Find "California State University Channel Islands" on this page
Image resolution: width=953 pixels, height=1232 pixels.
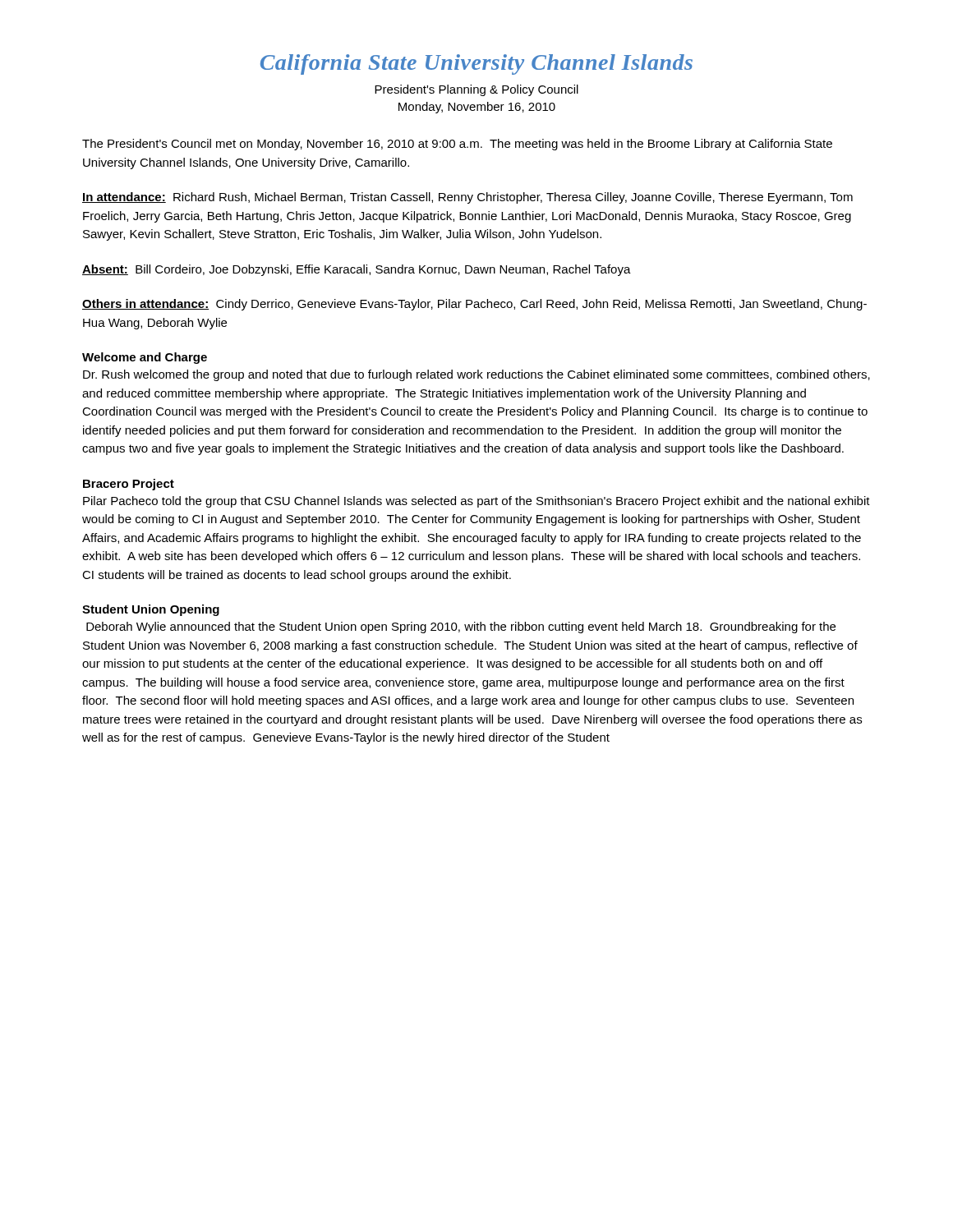coord(476,62)
